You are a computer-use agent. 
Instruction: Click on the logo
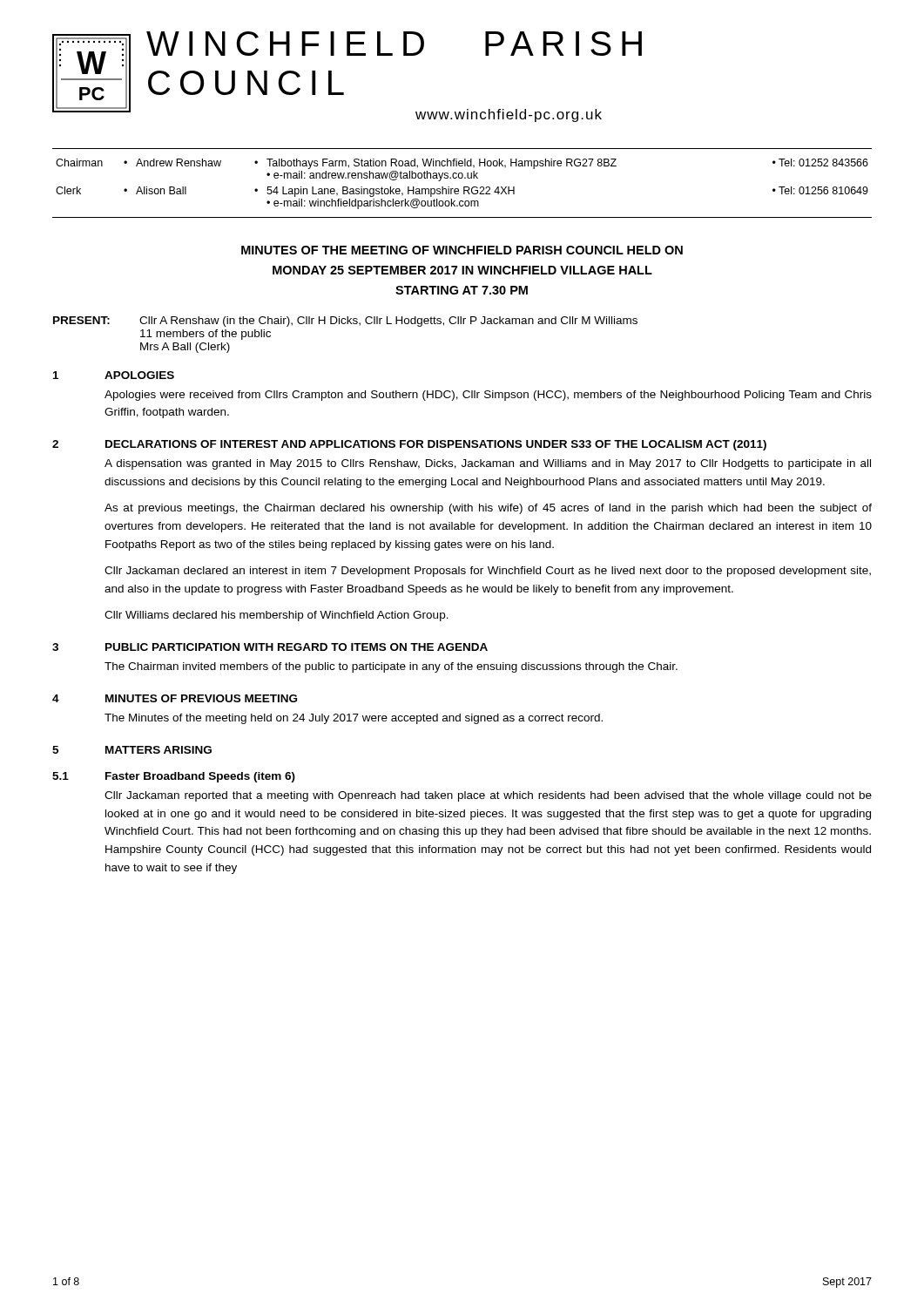point(91,74)
